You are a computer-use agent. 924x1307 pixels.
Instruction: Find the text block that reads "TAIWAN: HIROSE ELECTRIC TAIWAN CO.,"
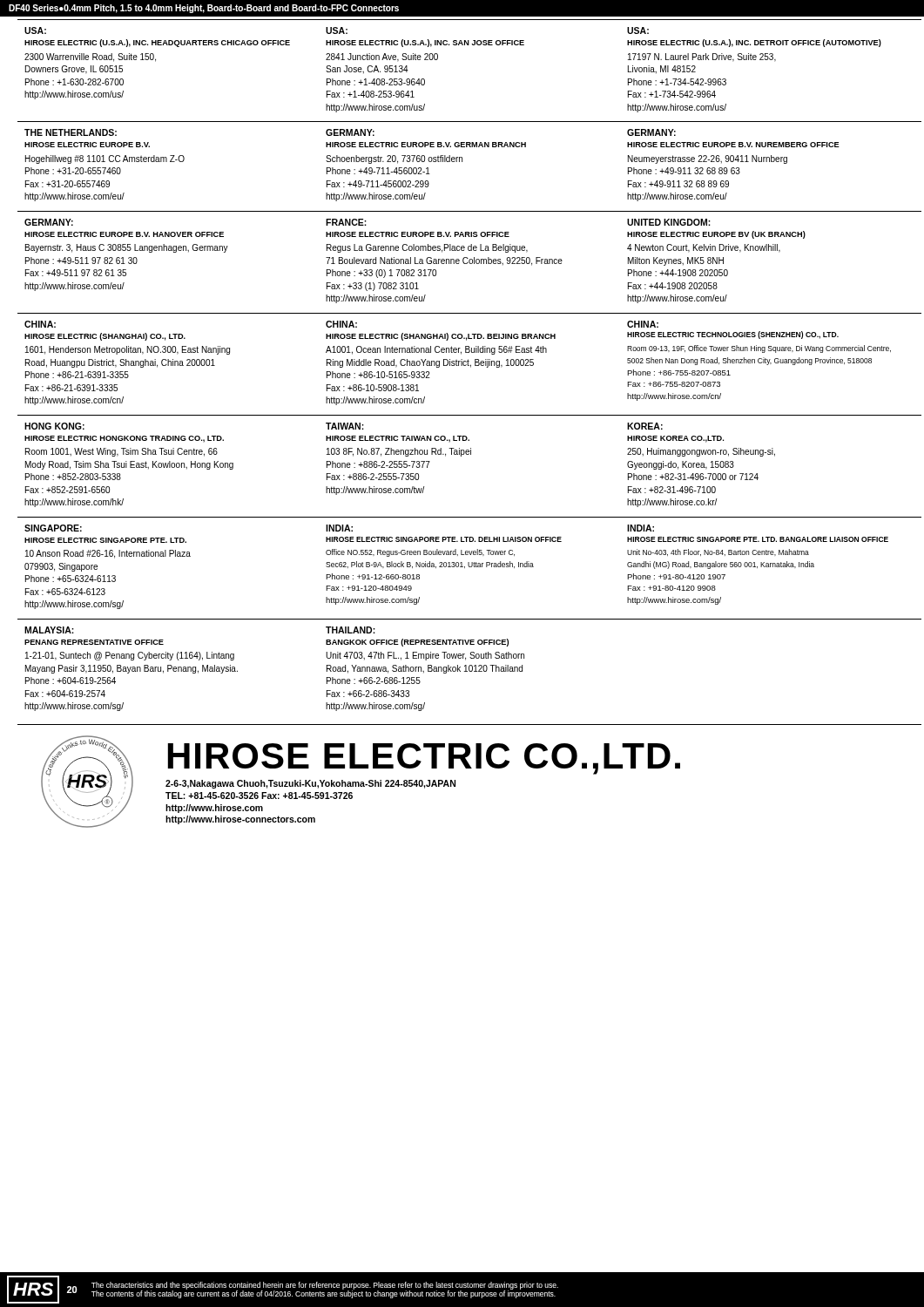pyautogui.click(x=469, y=457)
